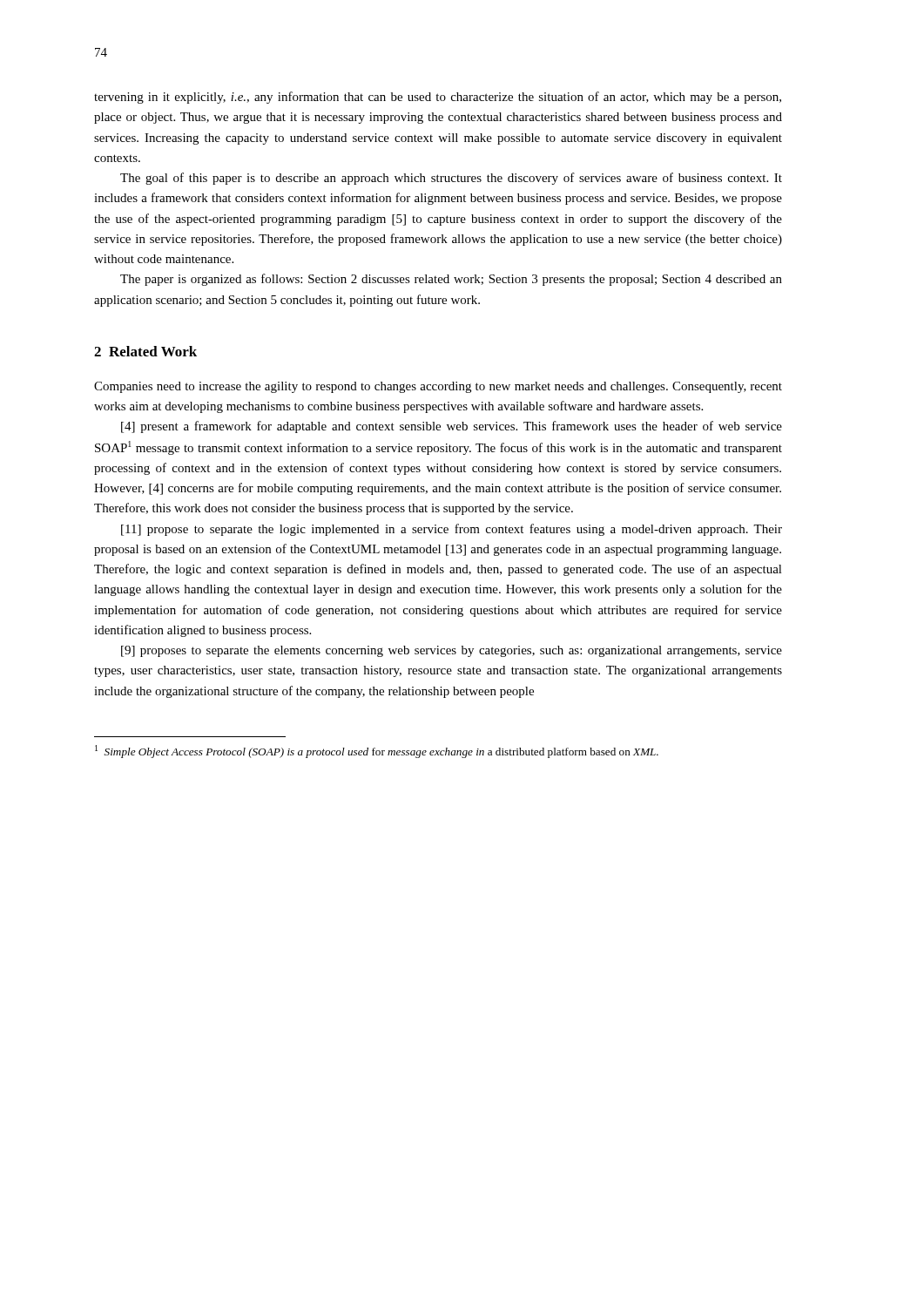Point to the block beginning "tervening in it"

point(438,199)
